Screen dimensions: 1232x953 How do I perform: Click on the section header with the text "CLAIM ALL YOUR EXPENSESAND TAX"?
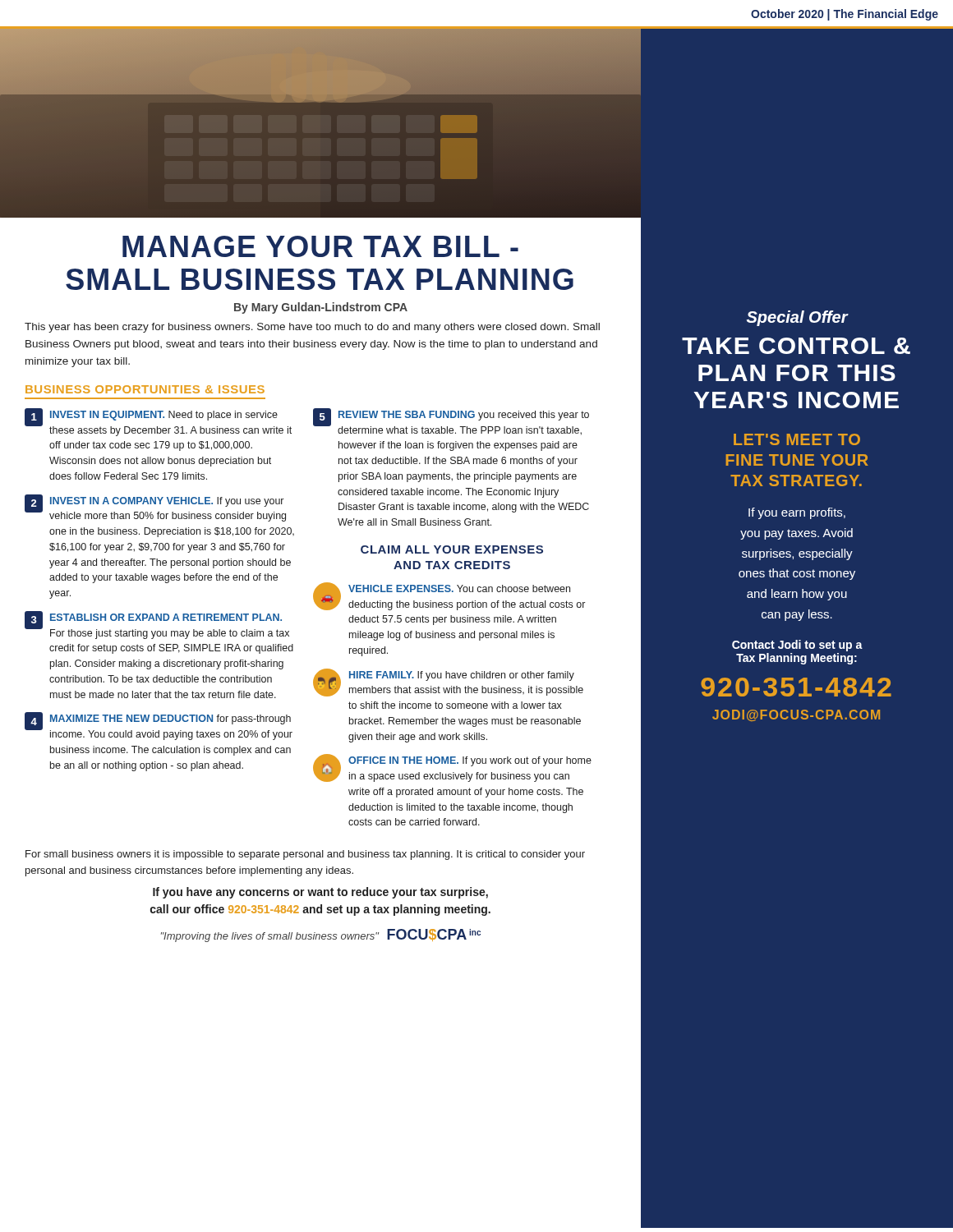click(x=452, y=557)
